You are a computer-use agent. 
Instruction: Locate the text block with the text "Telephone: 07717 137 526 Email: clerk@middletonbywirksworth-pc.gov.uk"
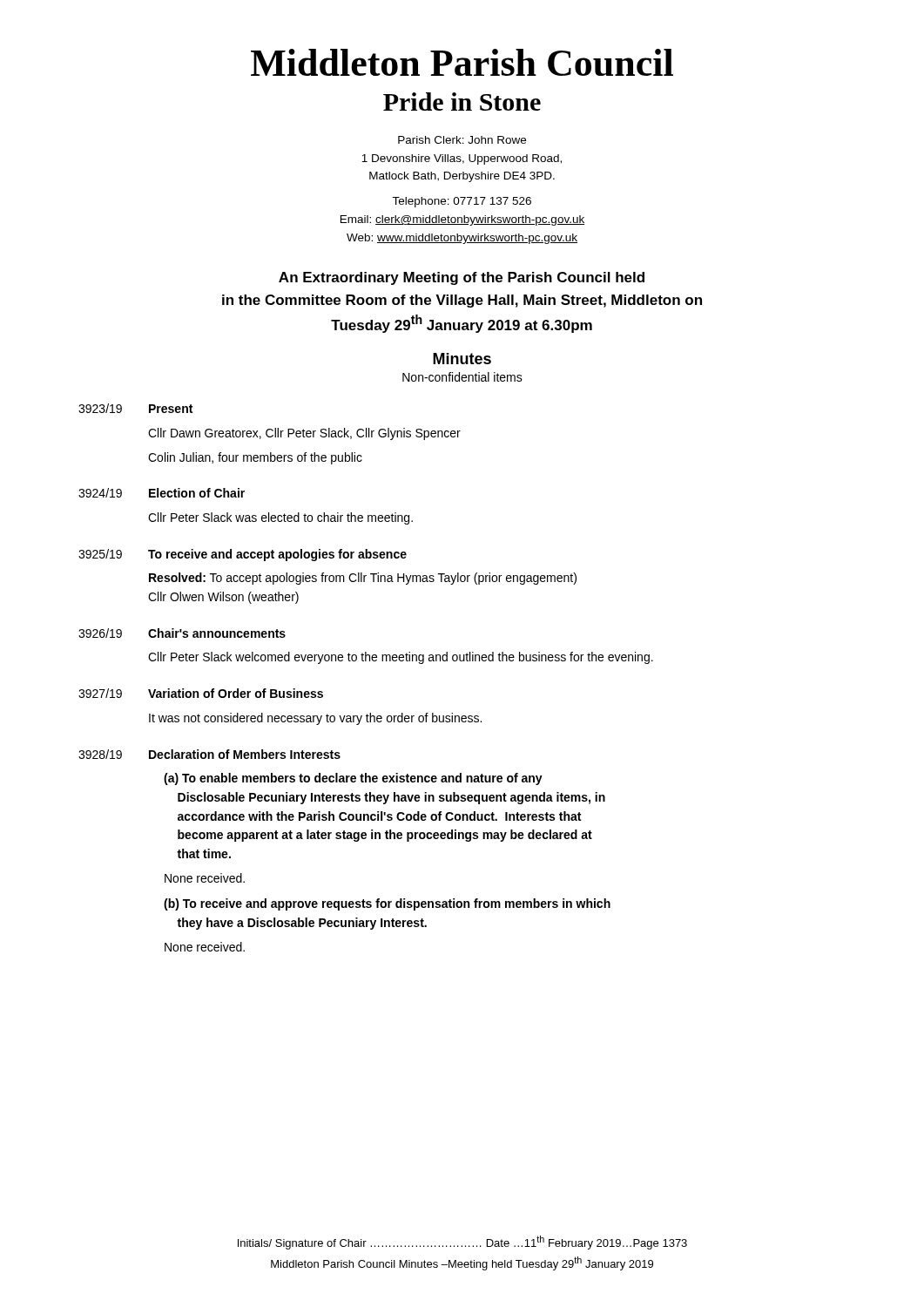click(x=462, y=219)
